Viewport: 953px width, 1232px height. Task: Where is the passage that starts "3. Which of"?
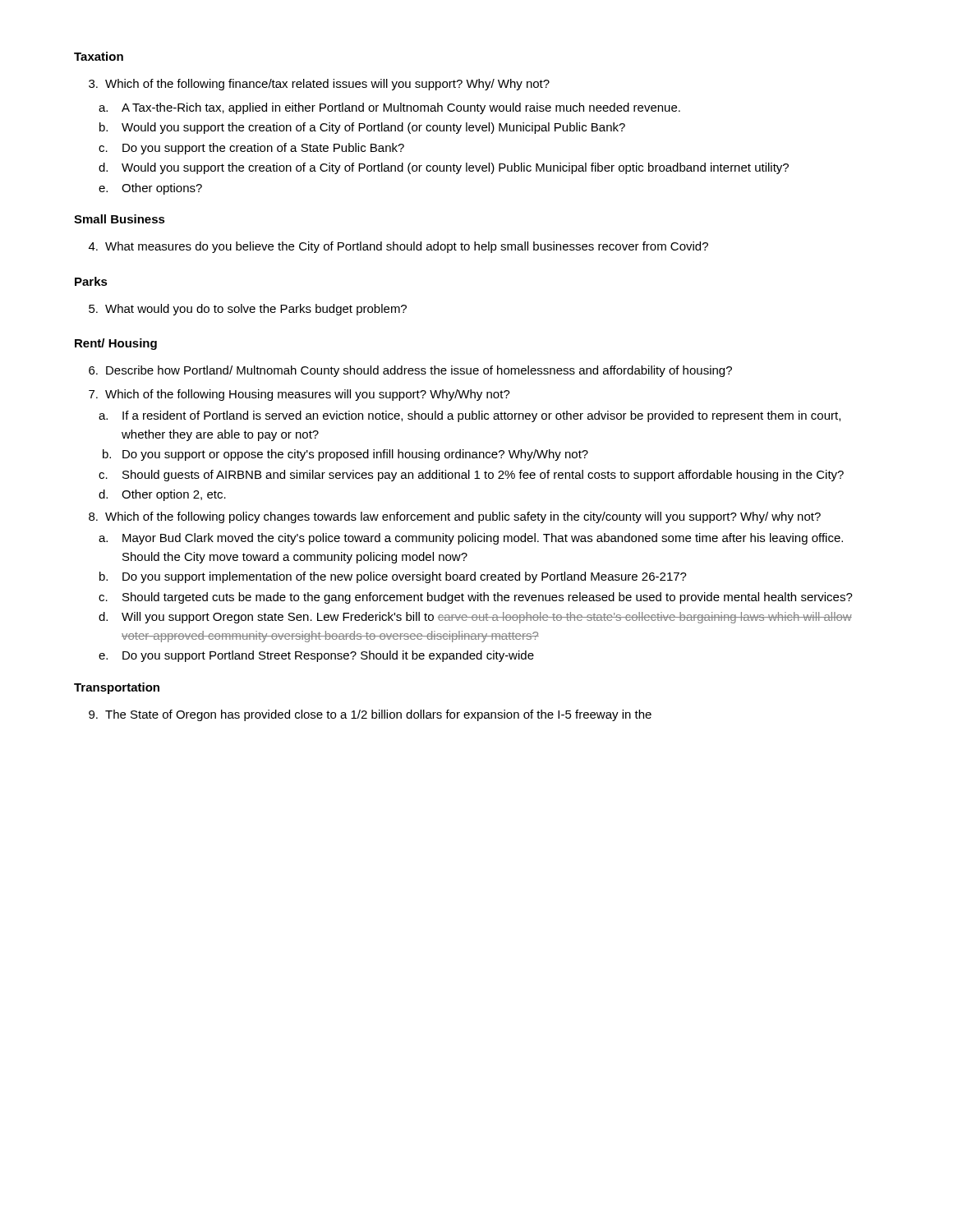click(x=476, y=84)
